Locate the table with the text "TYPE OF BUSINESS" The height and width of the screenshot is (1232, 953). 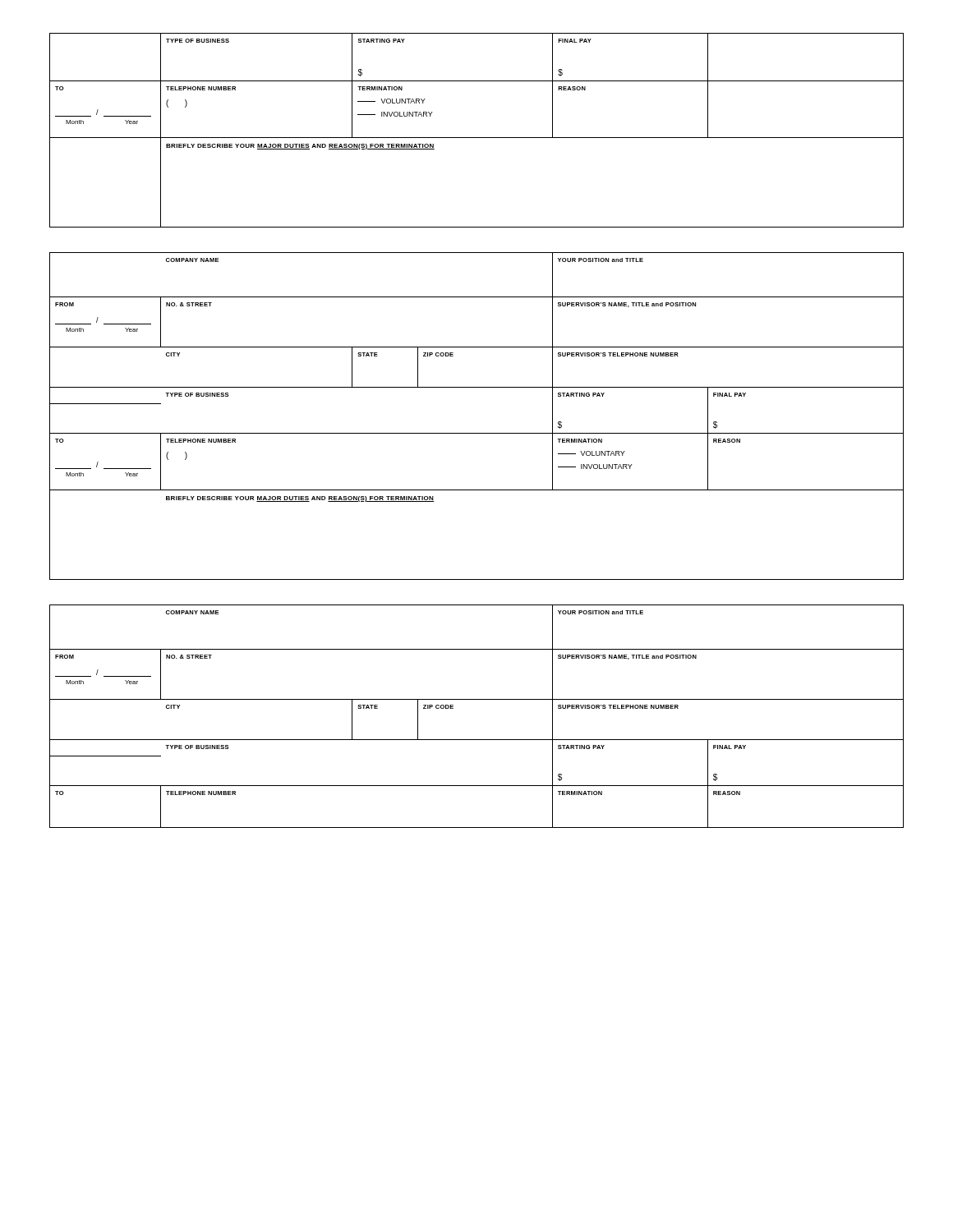[x=476, y=130]
